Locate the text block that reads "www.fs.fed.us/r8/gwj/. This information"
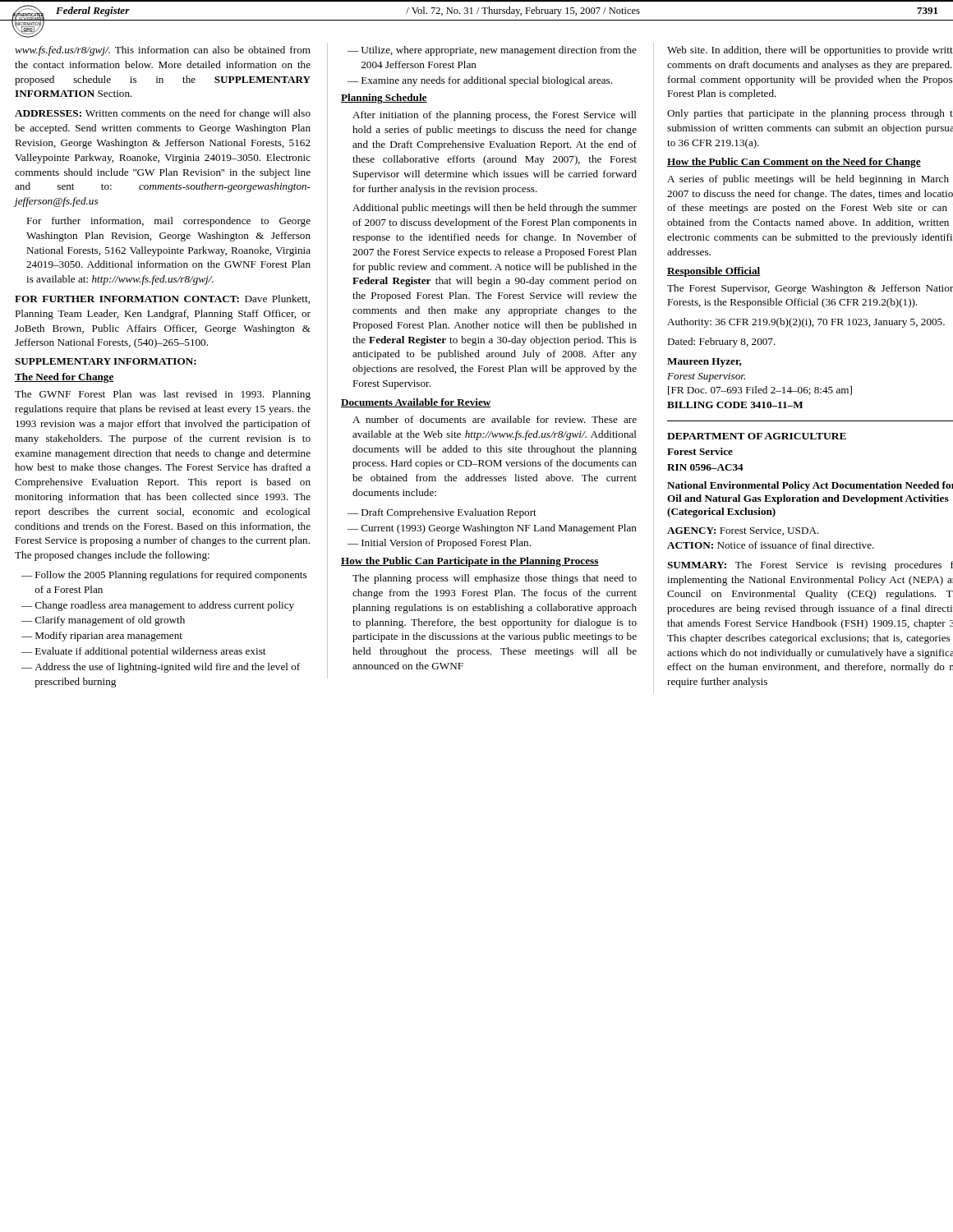 [x=163, y=72]
